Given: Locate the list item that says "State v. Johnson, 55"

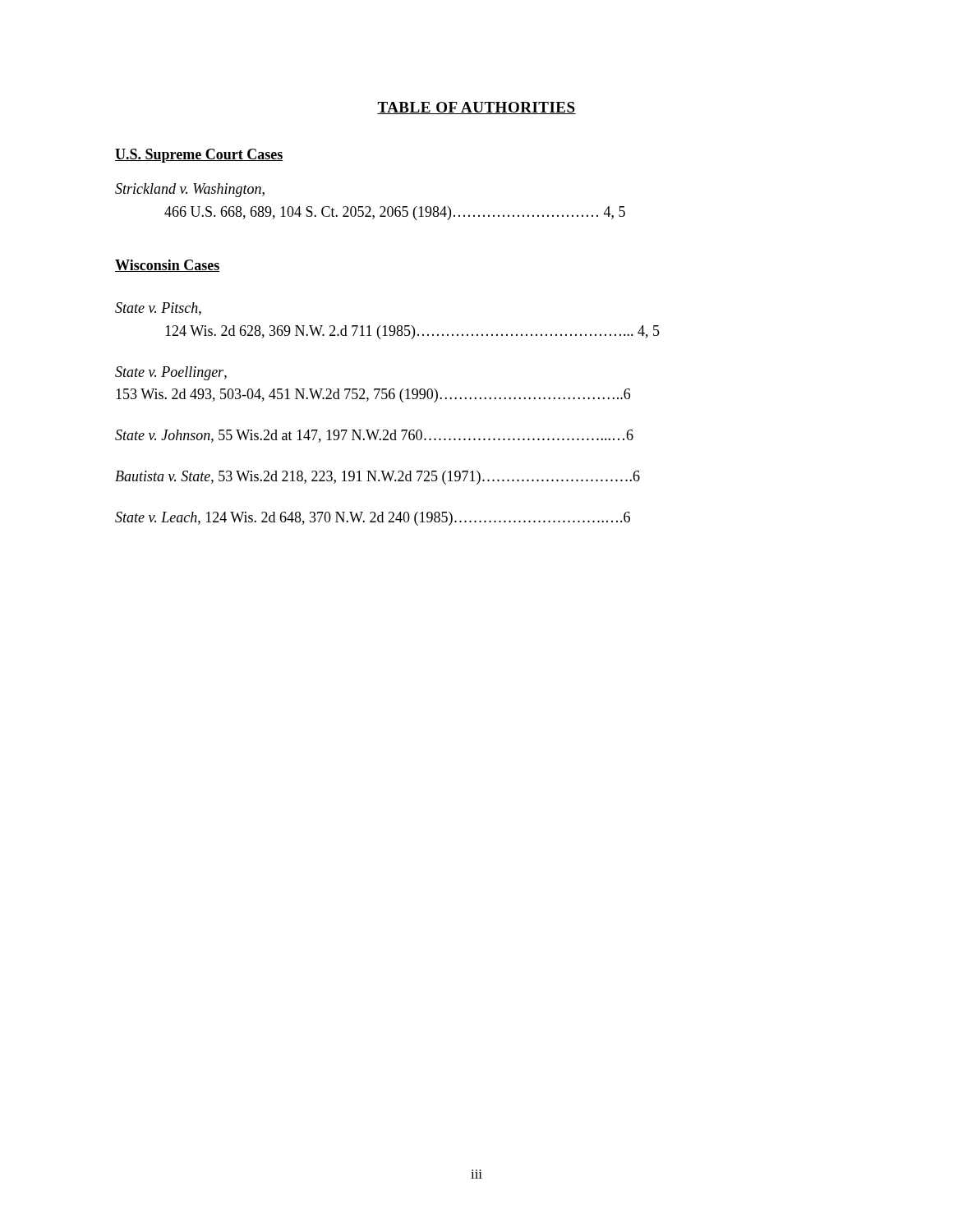Looking at the screenshot, I should point(374,436).
